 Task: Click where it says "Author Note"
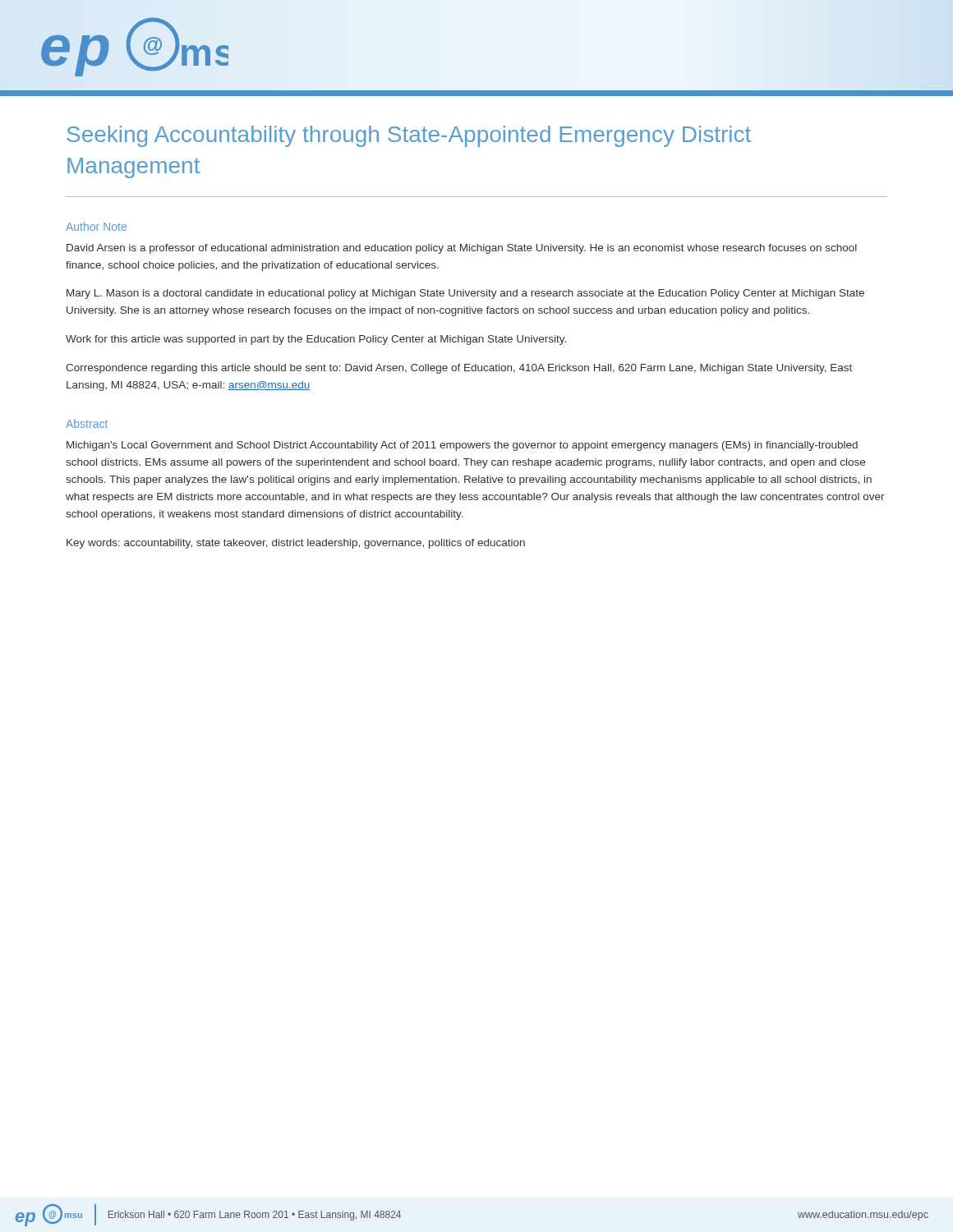point(96,226)
